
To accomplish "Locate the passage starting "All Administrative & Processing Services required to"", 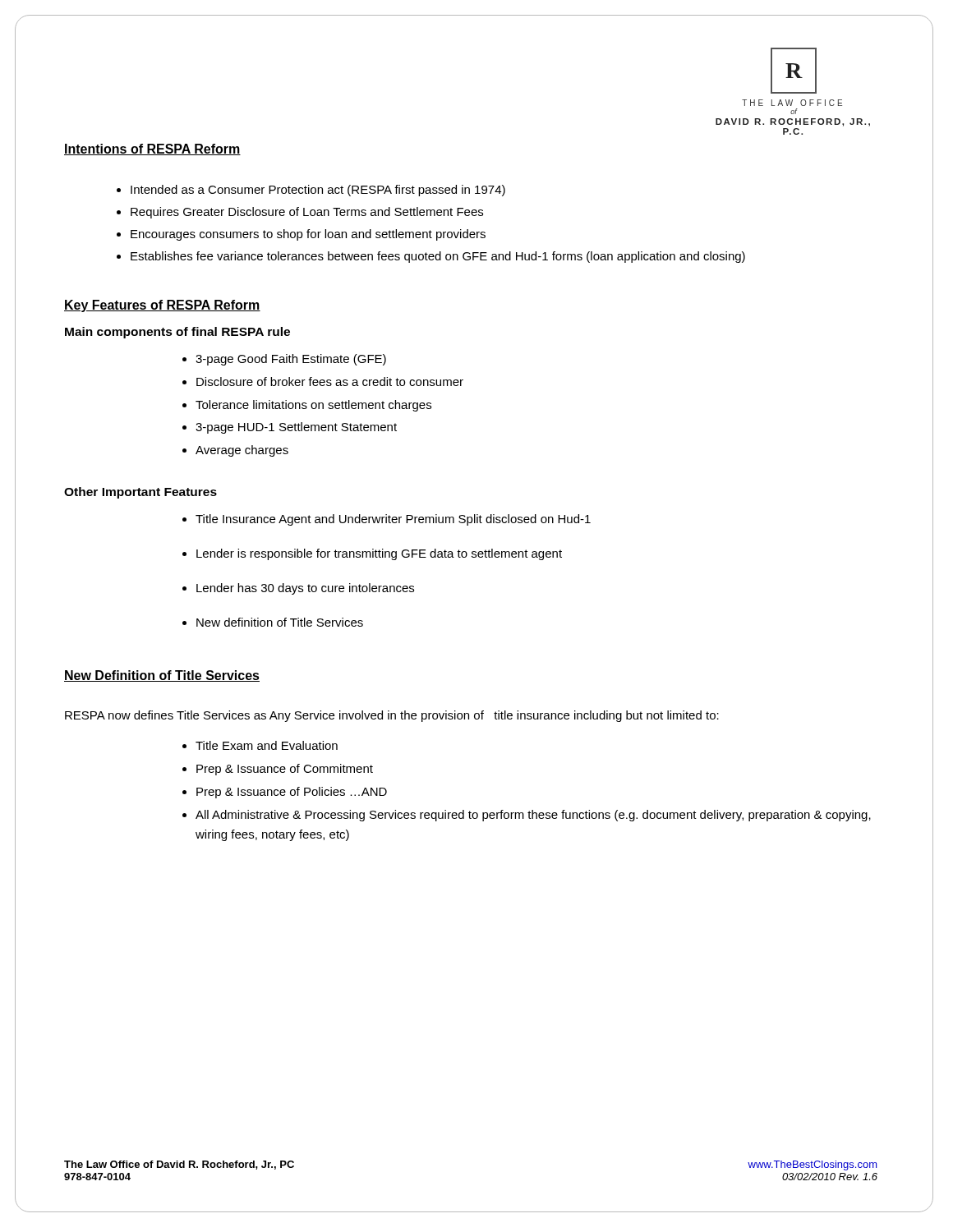I will click(x=533, y=824).
